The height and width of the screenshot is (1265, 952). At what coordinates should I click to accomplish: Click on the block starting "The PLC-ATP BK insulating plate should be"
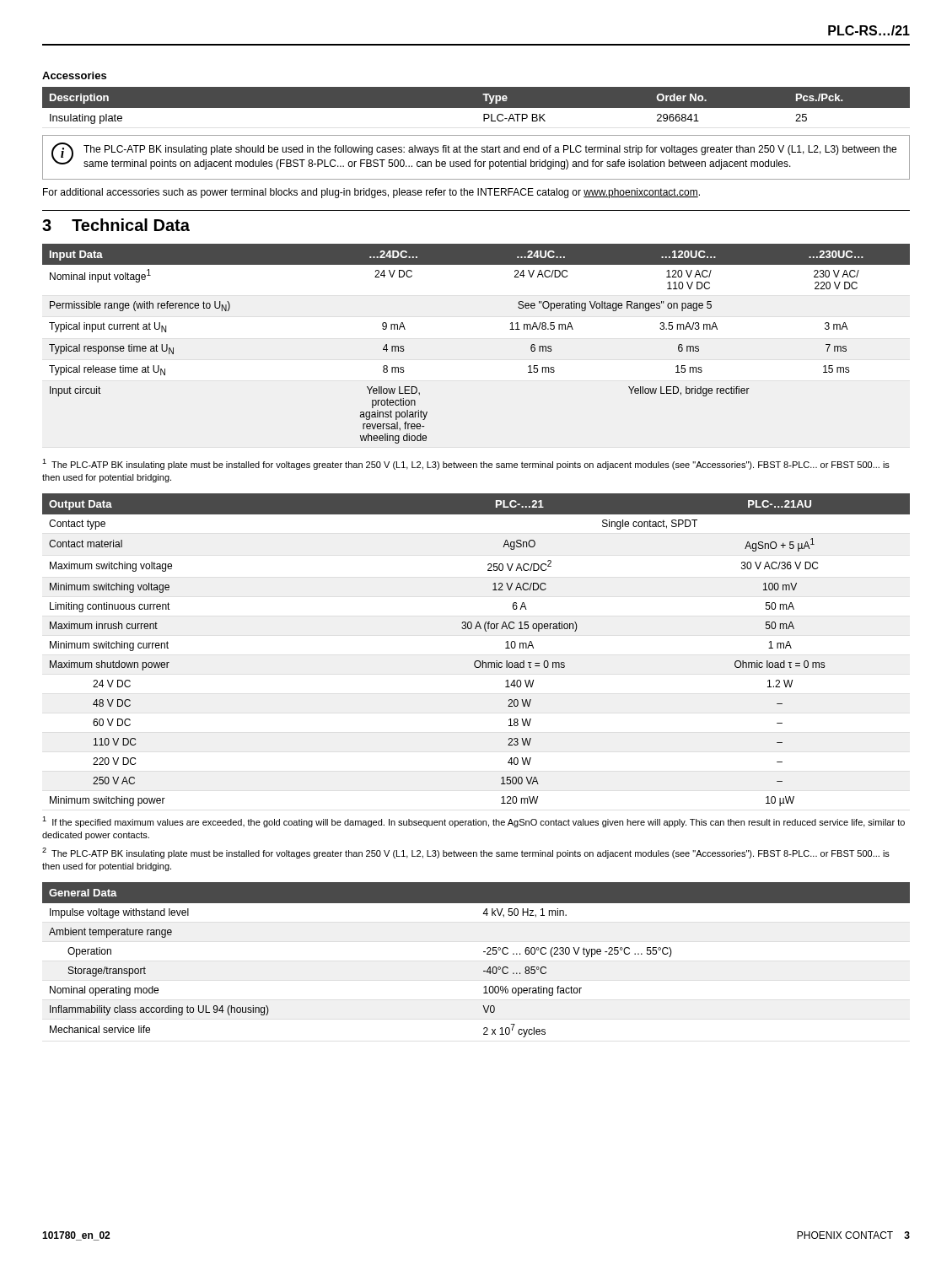(490, 157)
